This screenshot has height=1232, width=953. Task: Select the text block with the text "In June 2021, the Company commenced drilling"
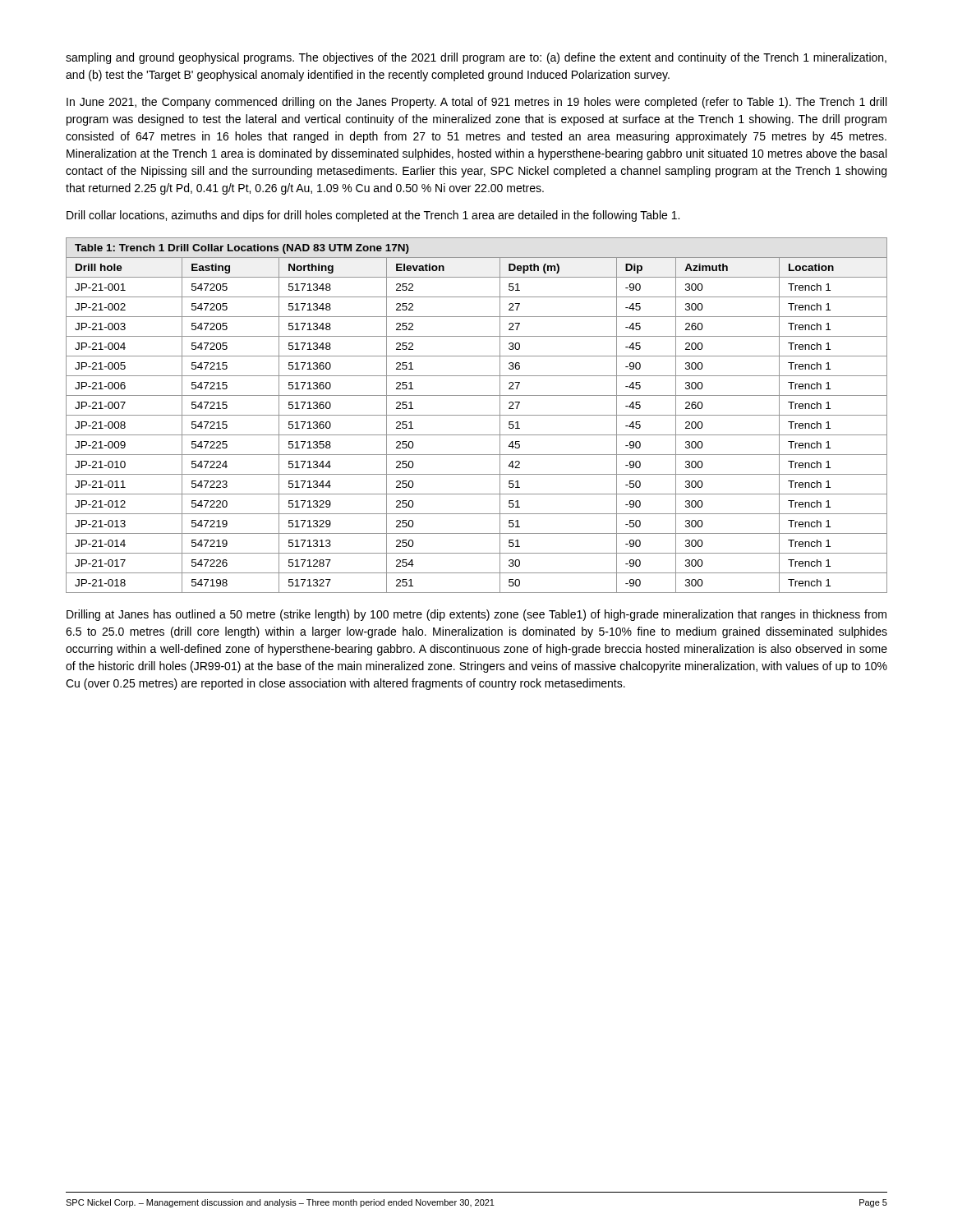click(x=476, y=145)
